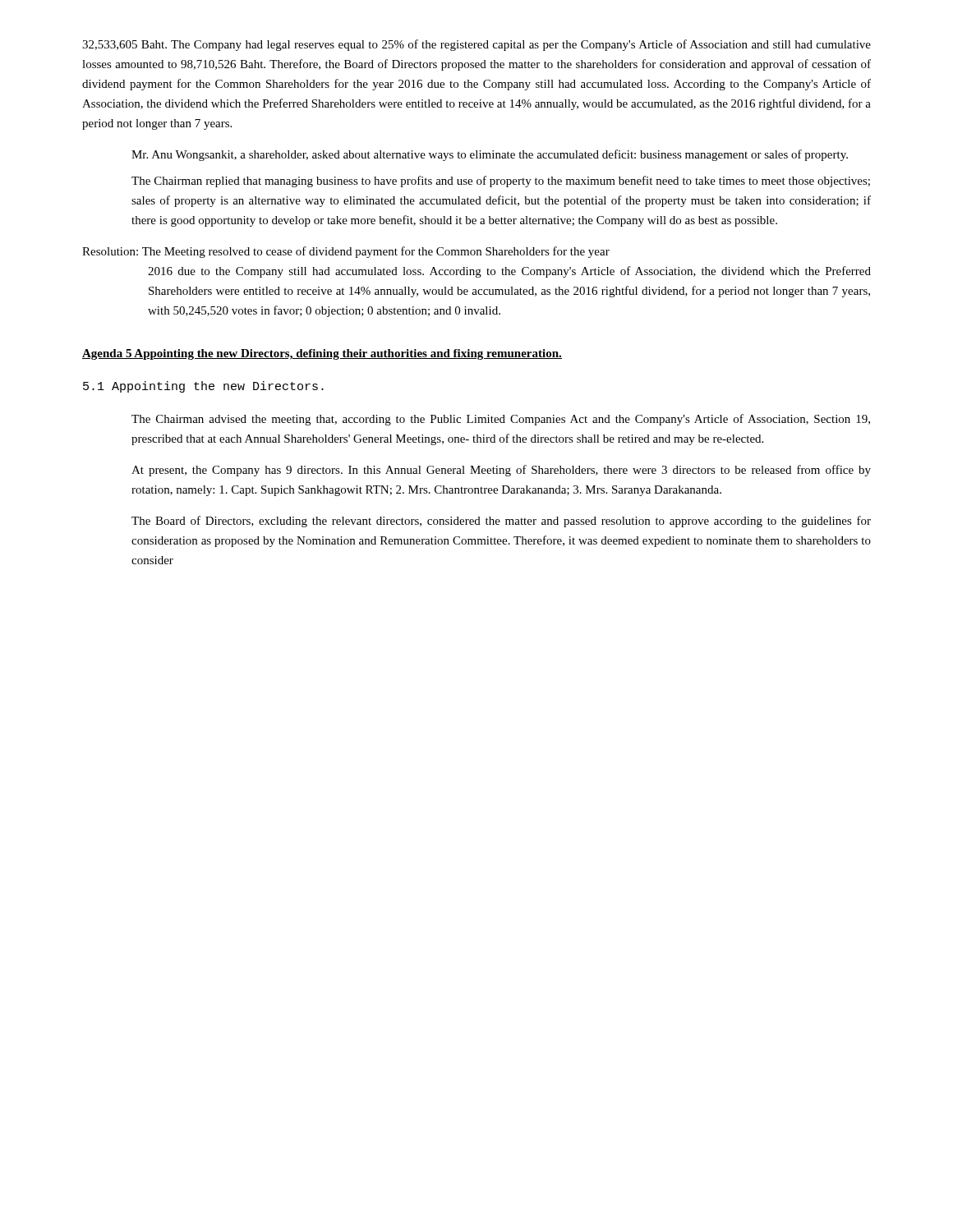Click on the text block containing "At present, the Company has"

[x=501, y=480]
